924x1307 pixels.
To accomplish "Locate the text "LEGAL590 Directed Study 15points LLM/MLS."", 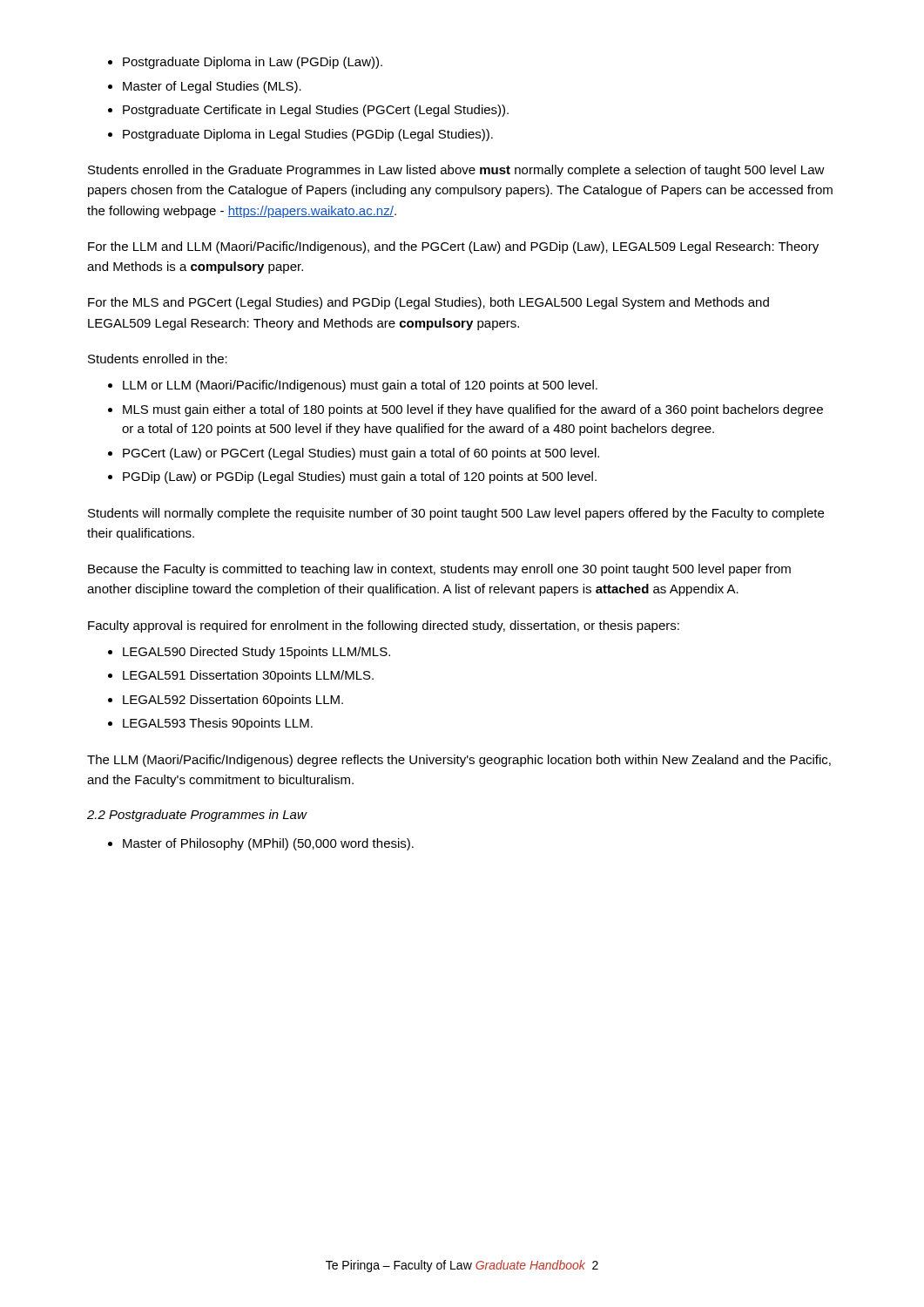I will click(256, 653).
